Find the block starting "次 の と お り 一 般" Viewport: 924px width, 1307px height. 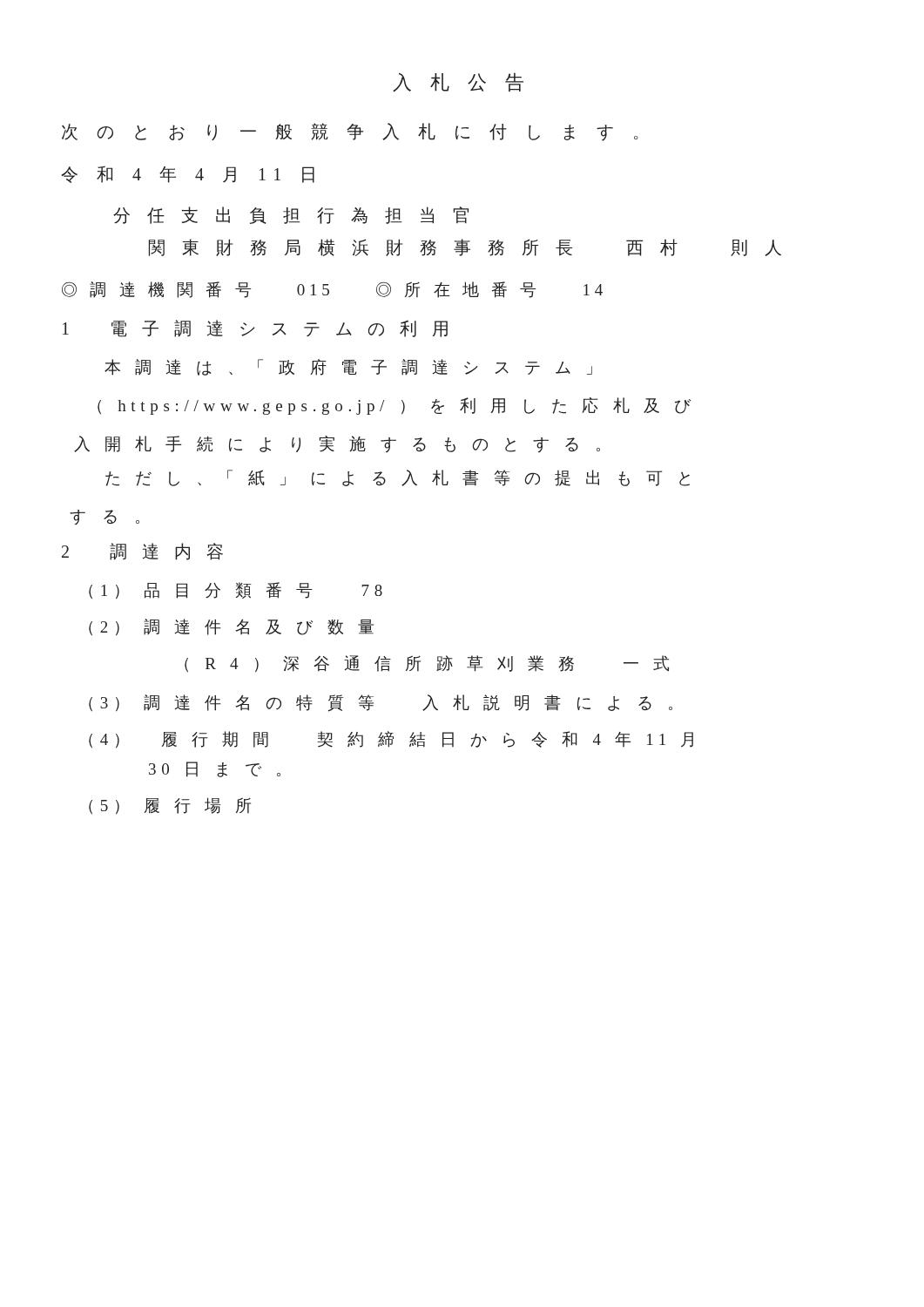click(359, 132)
